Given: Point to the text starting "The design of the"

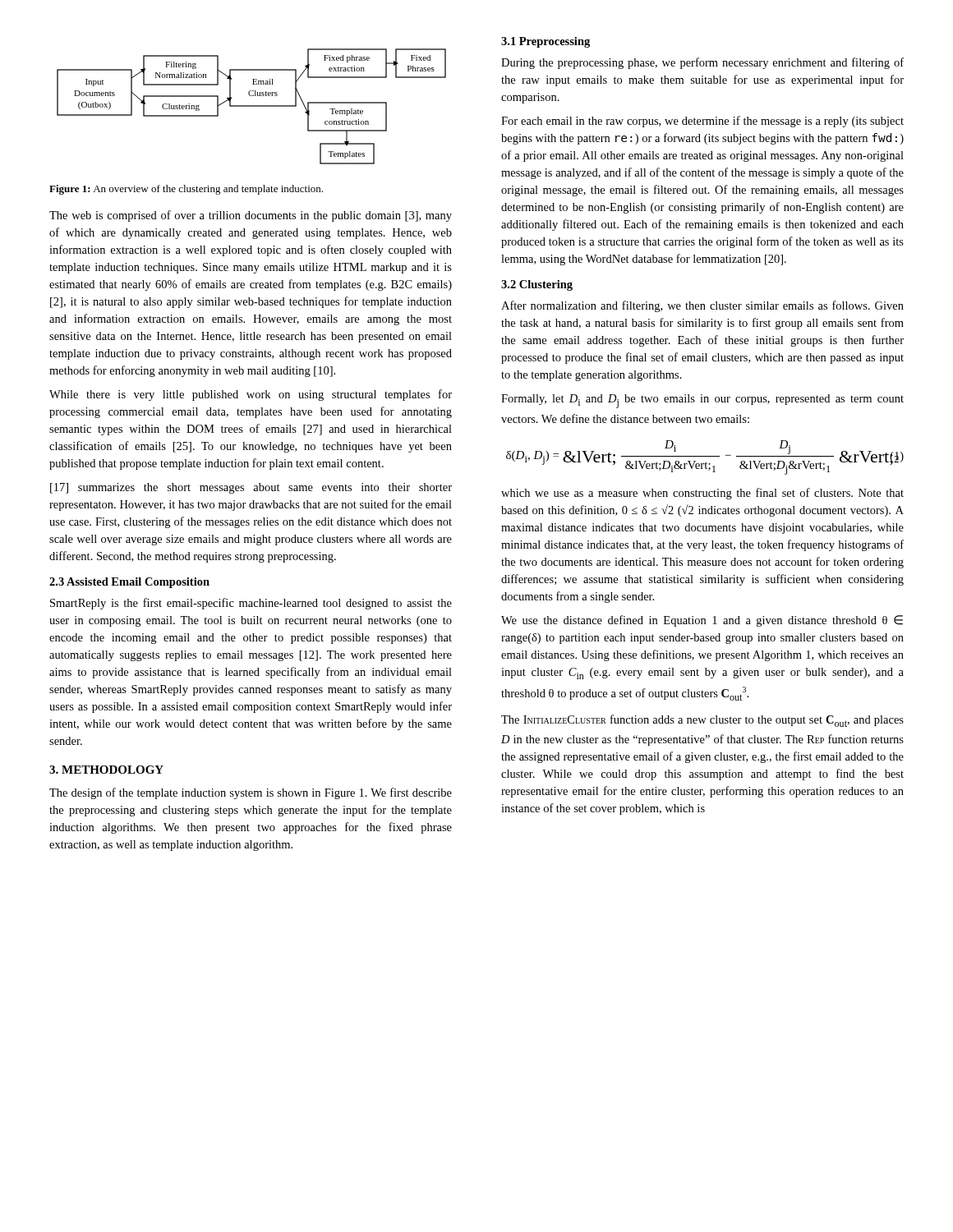Looking at the screenshot, I should [251, 819].
